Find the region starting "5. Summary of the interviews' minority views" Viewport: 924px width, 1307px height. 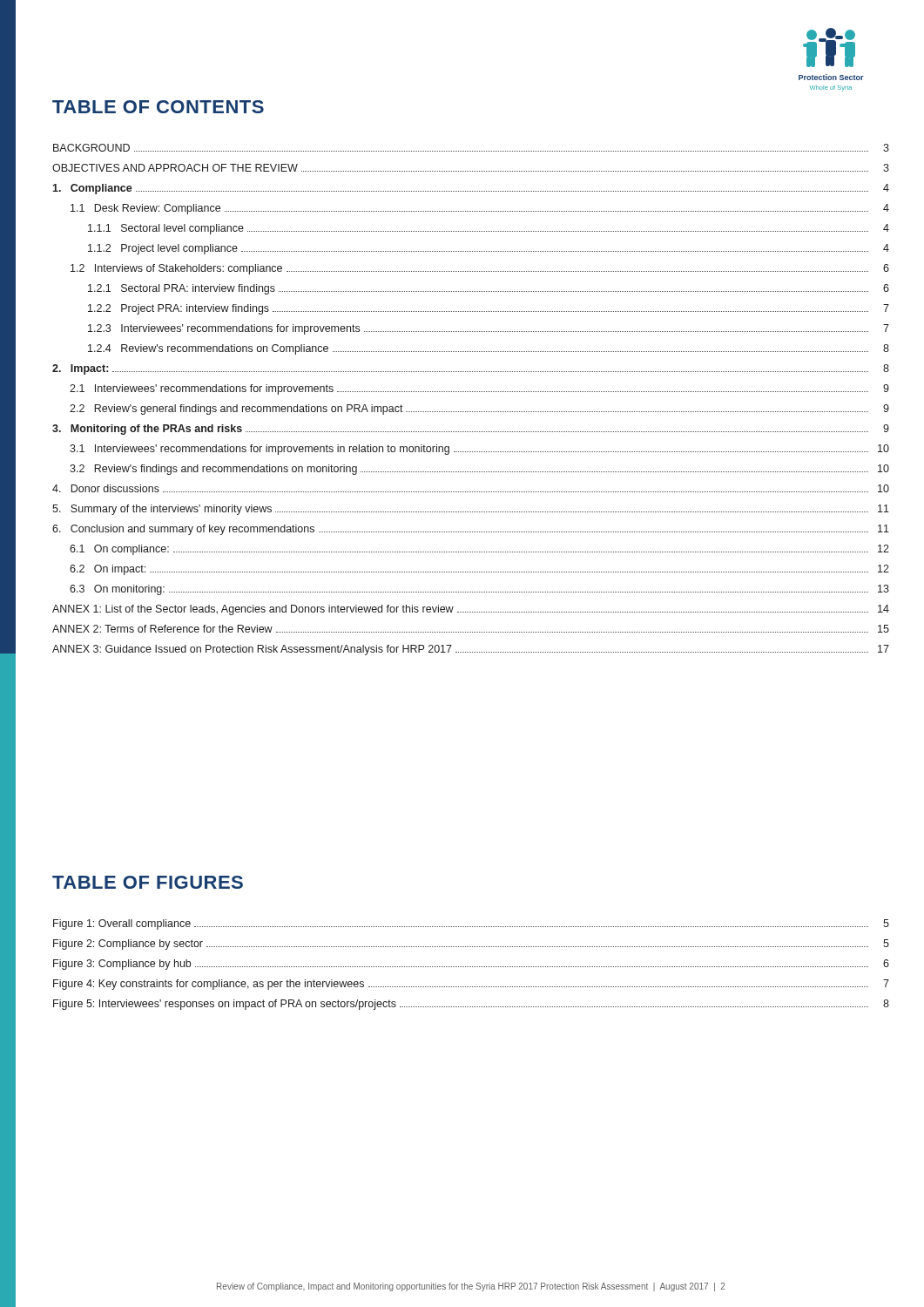tap(471, 509)
